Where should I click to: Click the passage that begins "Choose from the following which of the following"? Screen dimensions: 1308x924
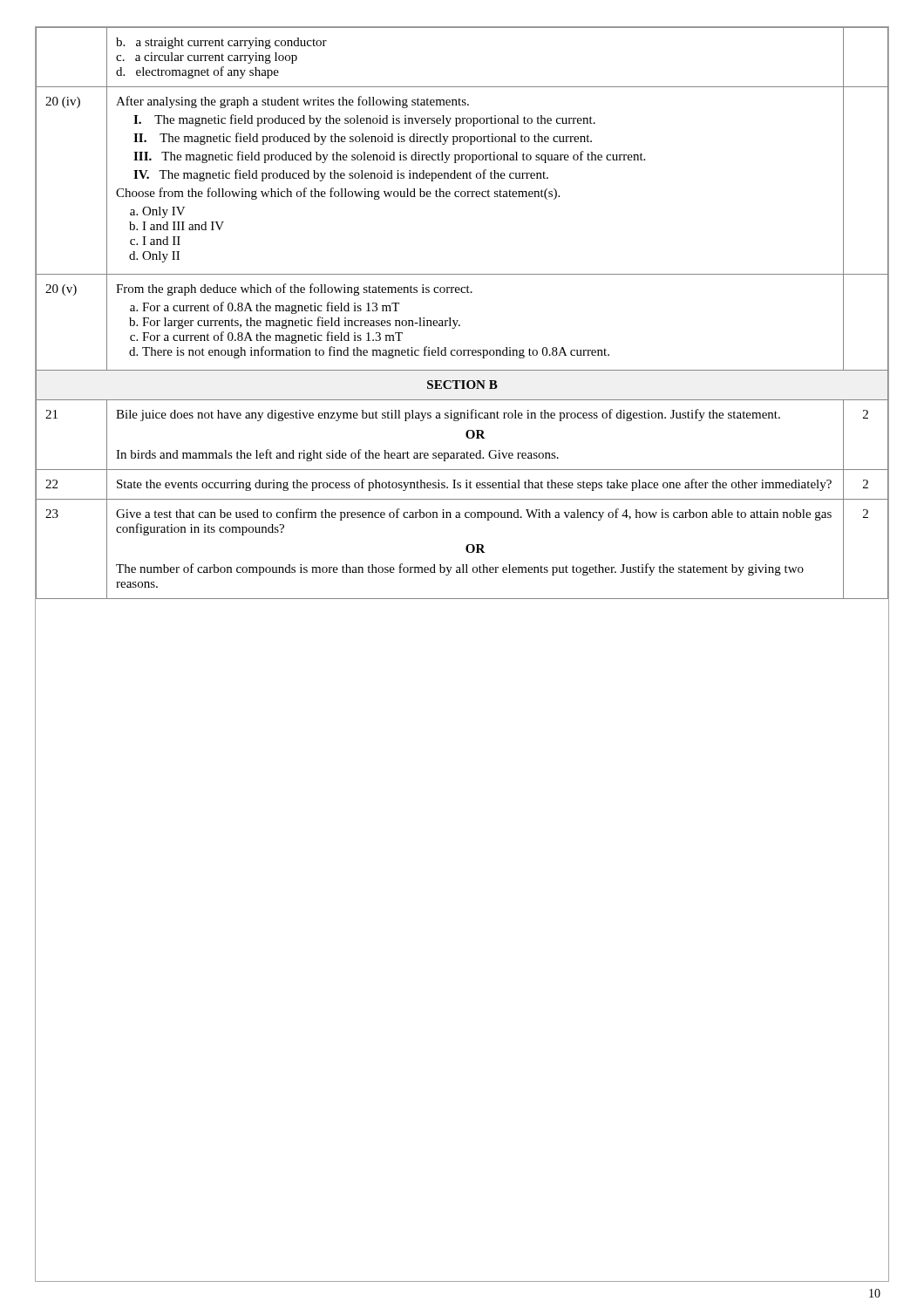[338, 193]
